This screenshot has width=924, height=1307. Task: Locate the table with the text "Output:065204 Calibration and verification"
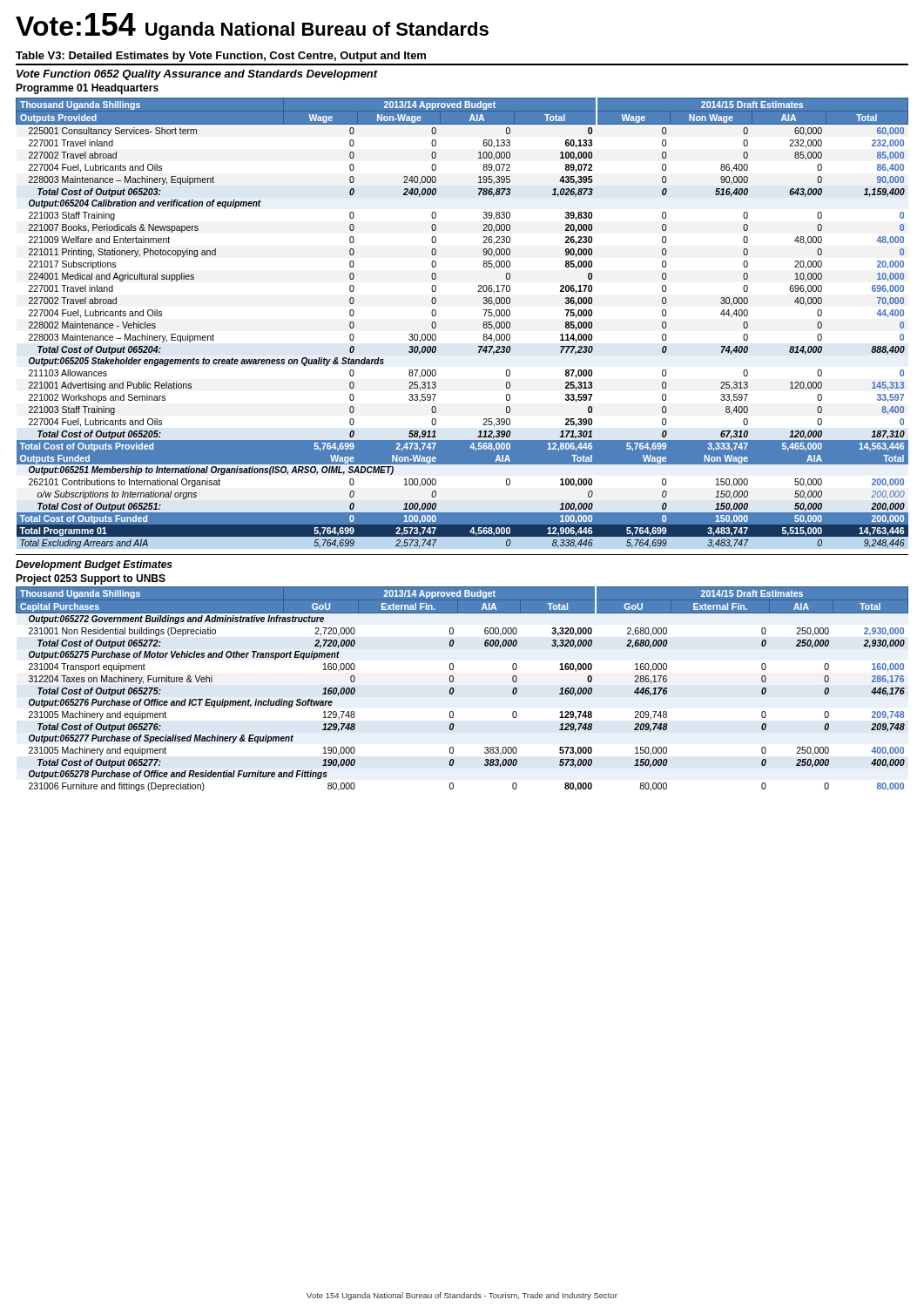tap(462, 323)
